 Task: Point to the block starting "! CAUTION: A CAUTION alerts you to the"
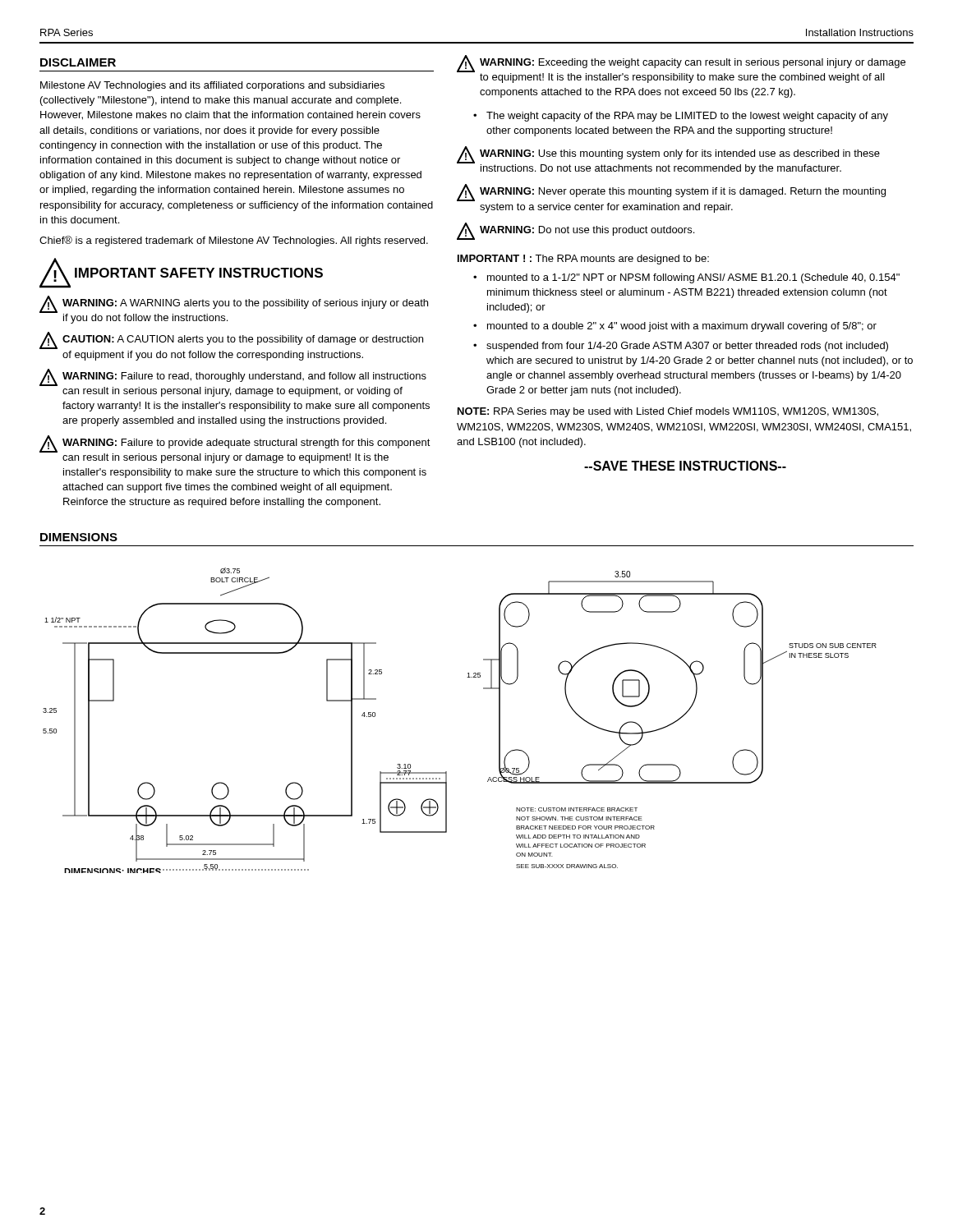[237, 347]
